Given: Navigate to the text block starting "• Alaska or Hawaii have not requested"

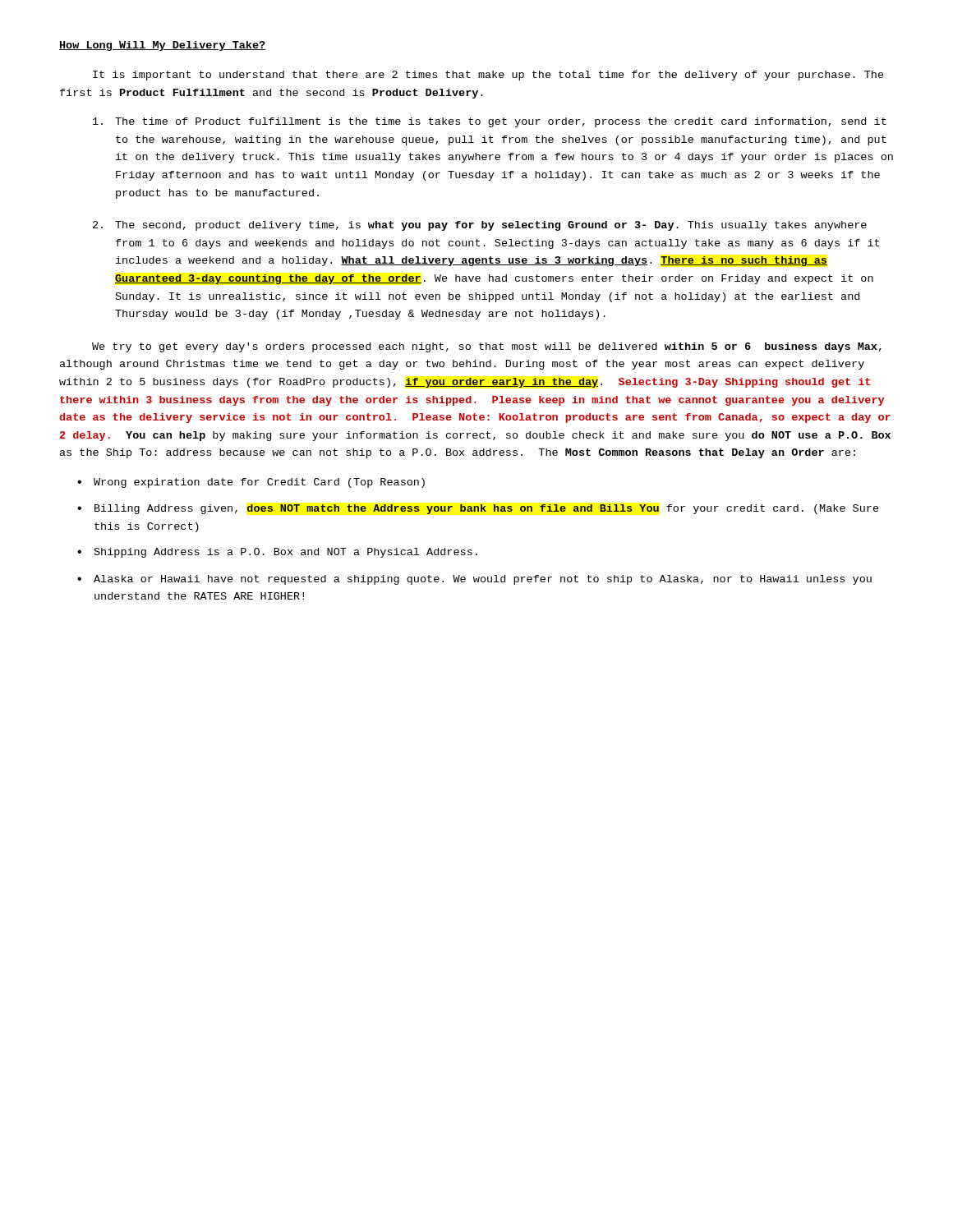Looking at the screenshot, I should pos(485,588).
